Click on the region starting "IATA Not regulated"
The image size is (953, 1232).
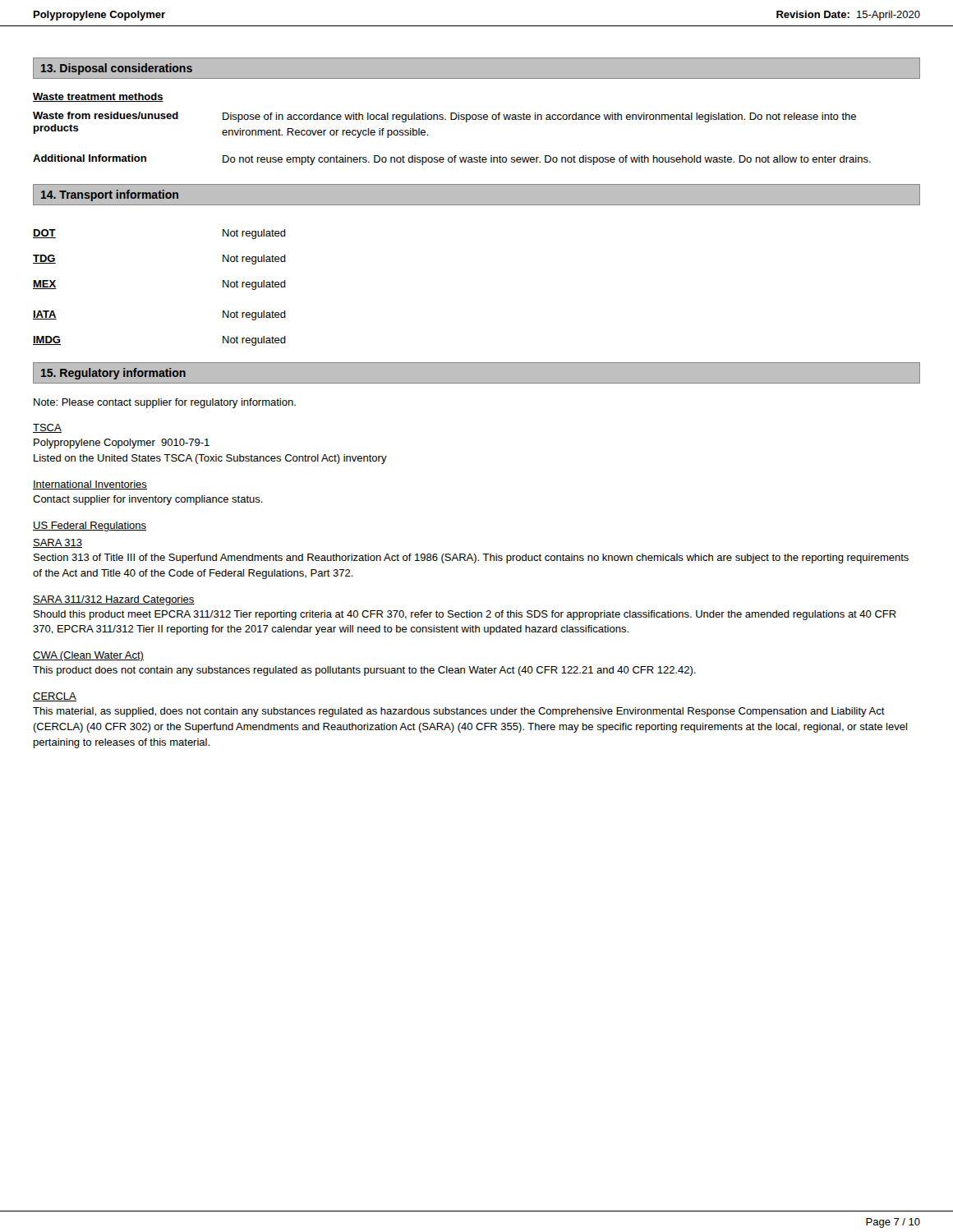pyautogui.click(x=46, y=315)
